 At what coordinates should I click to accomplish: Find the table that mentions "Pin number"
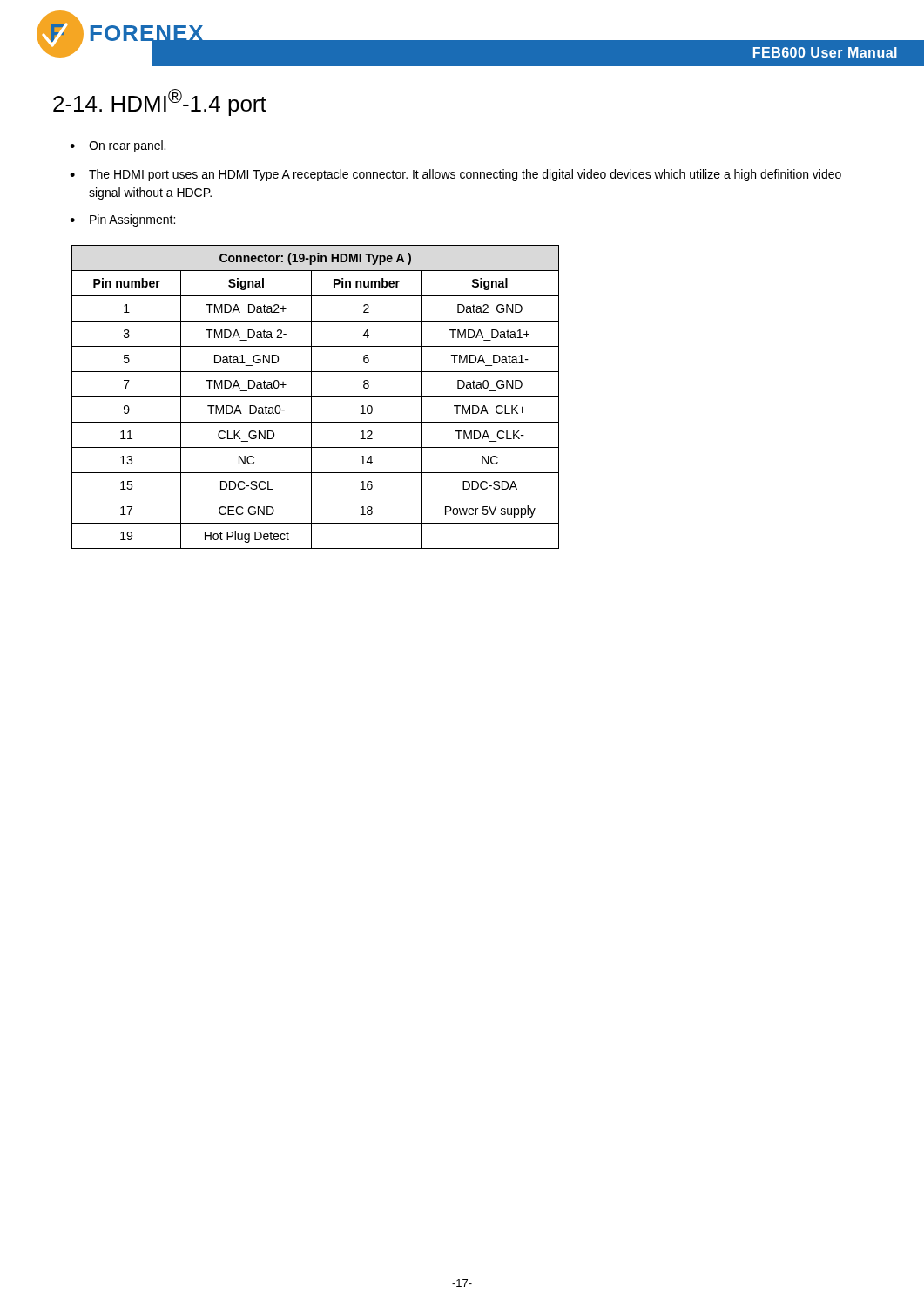(x=472, y=397)
